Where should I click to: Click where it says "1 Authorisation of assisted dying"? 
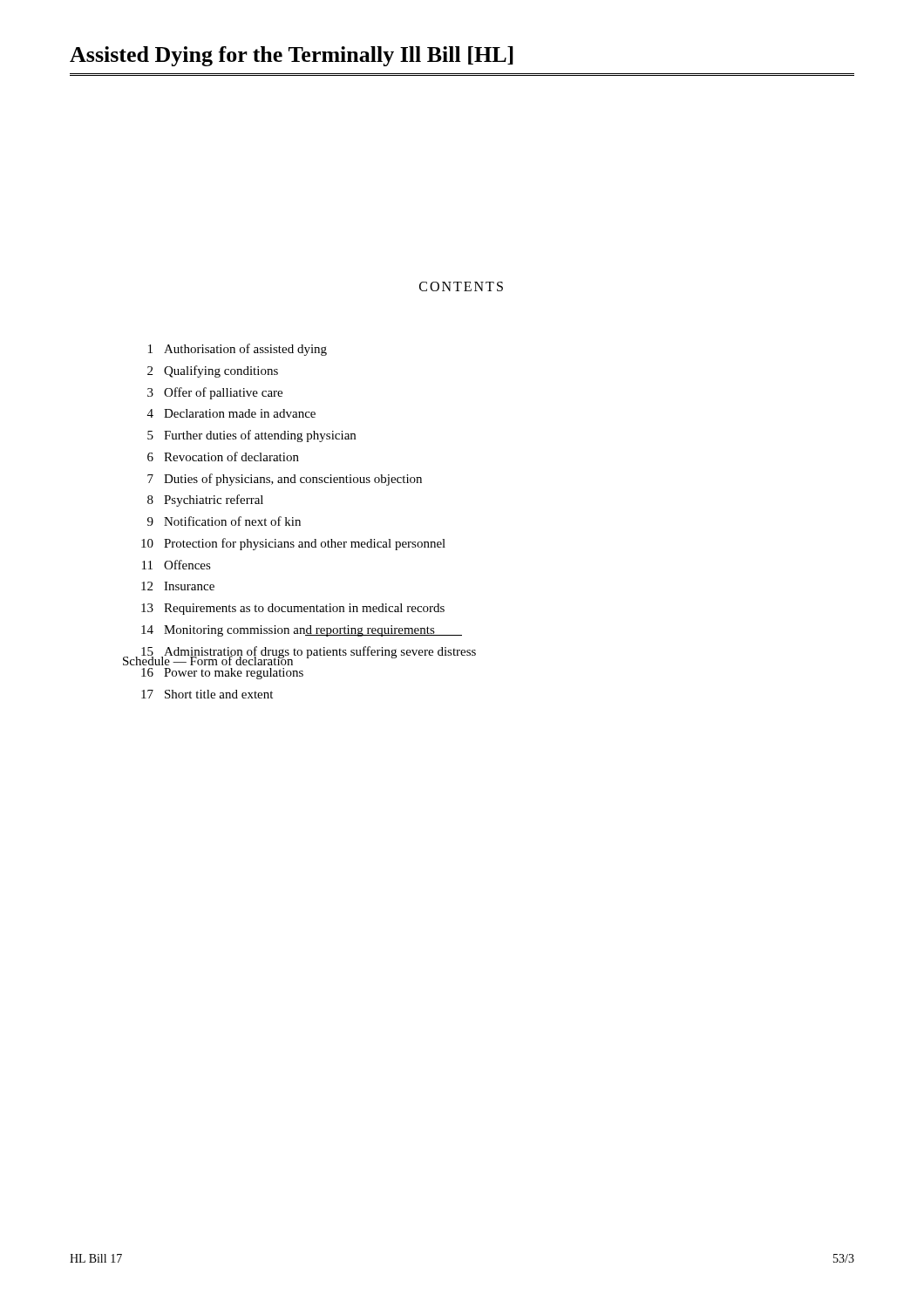(x=224, y=350)
